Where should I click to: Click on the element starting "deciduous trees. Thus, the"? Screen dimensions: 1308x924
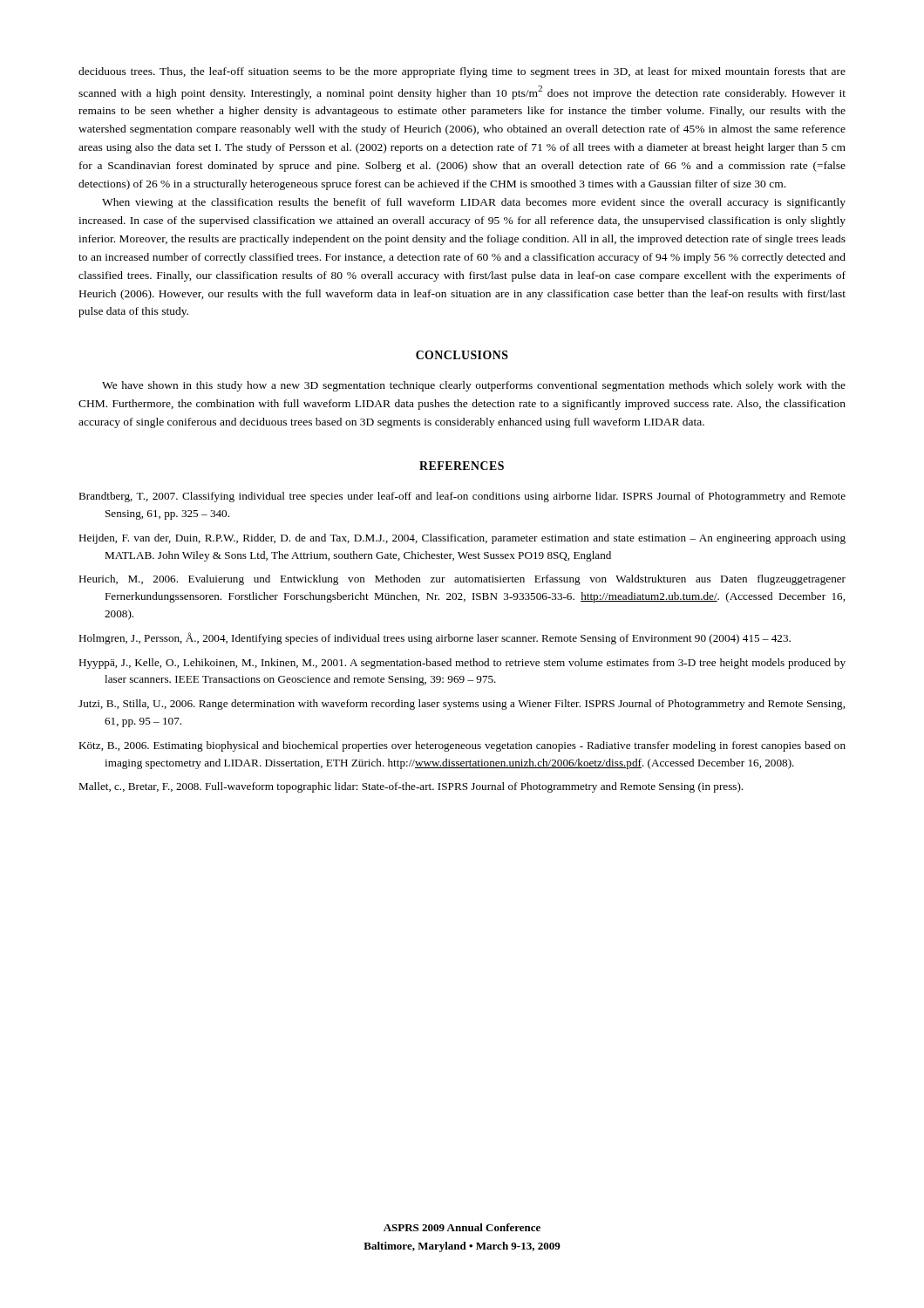tap(462, 192)
